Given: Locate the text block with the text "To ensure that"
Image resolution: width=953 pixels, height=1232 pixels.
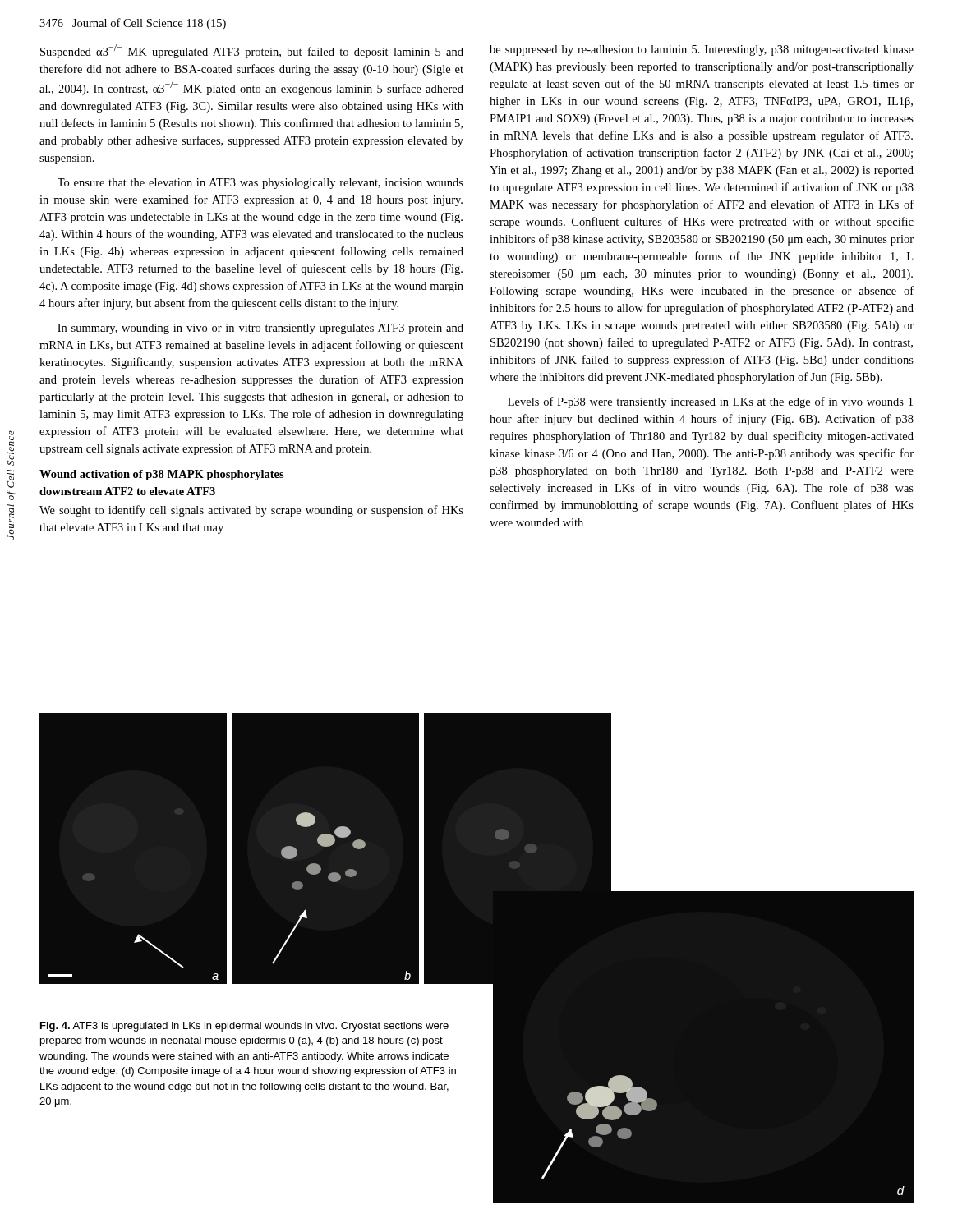Looking at the screenshot, I should pos(251,243).
